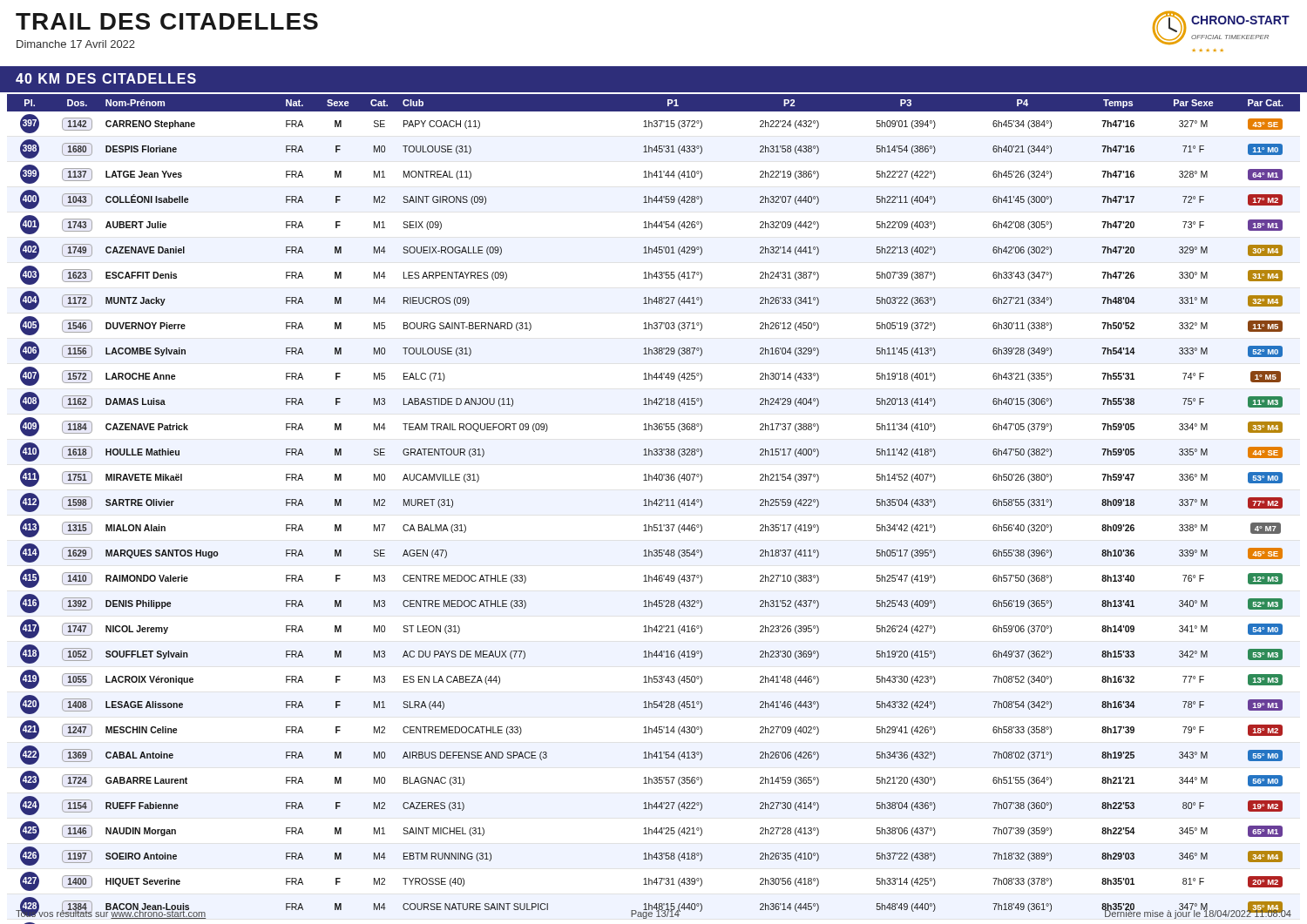Select the passage starting "TRAIL DES CITADELLES Dimanche 17 Avril"
Viewport: 1307px width, 924px height.
point(168,30)
